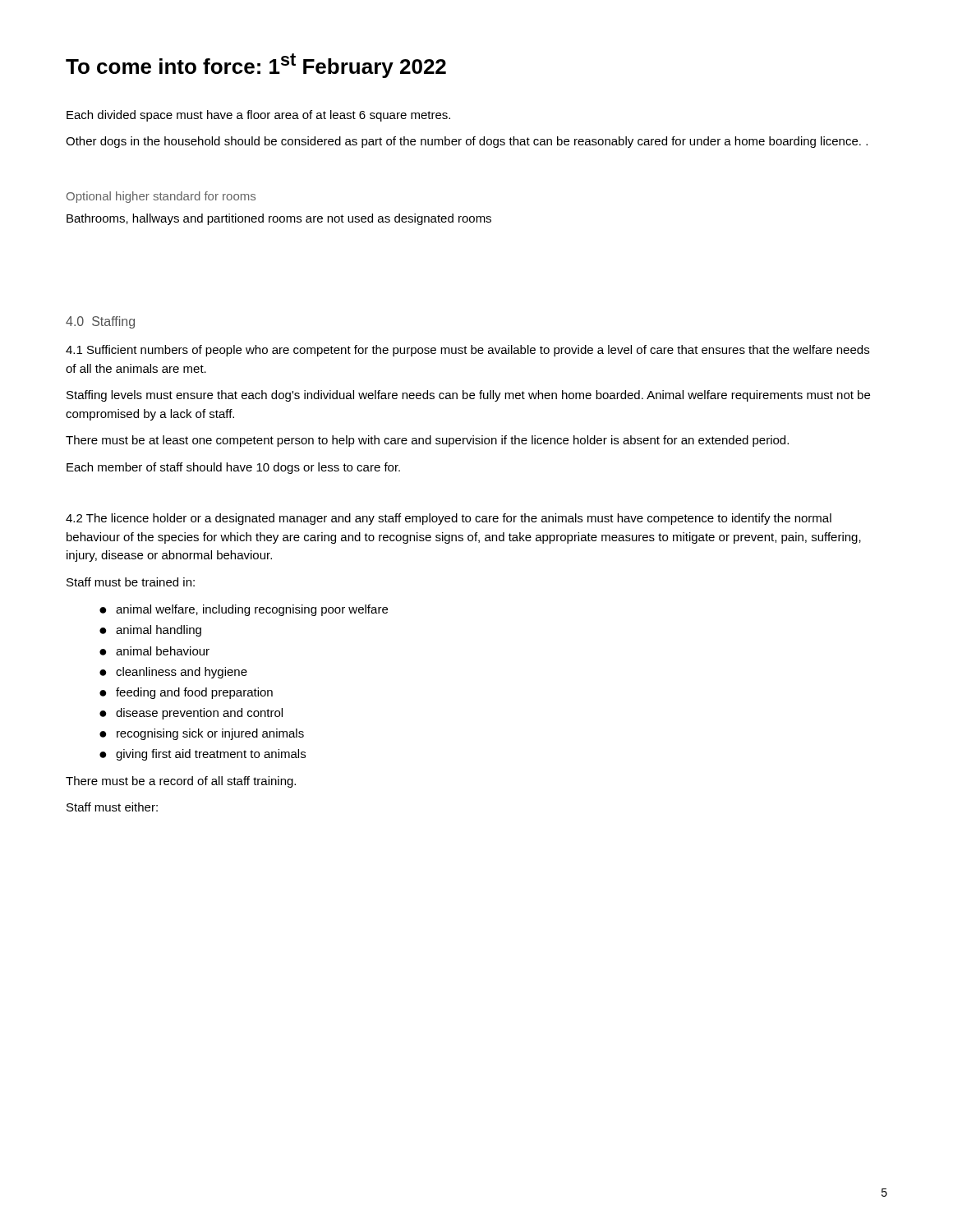The image size is (953, 1232).
Task: Point to the text block starting "2 The licence holder or a designated"
Action: point(464,536)
